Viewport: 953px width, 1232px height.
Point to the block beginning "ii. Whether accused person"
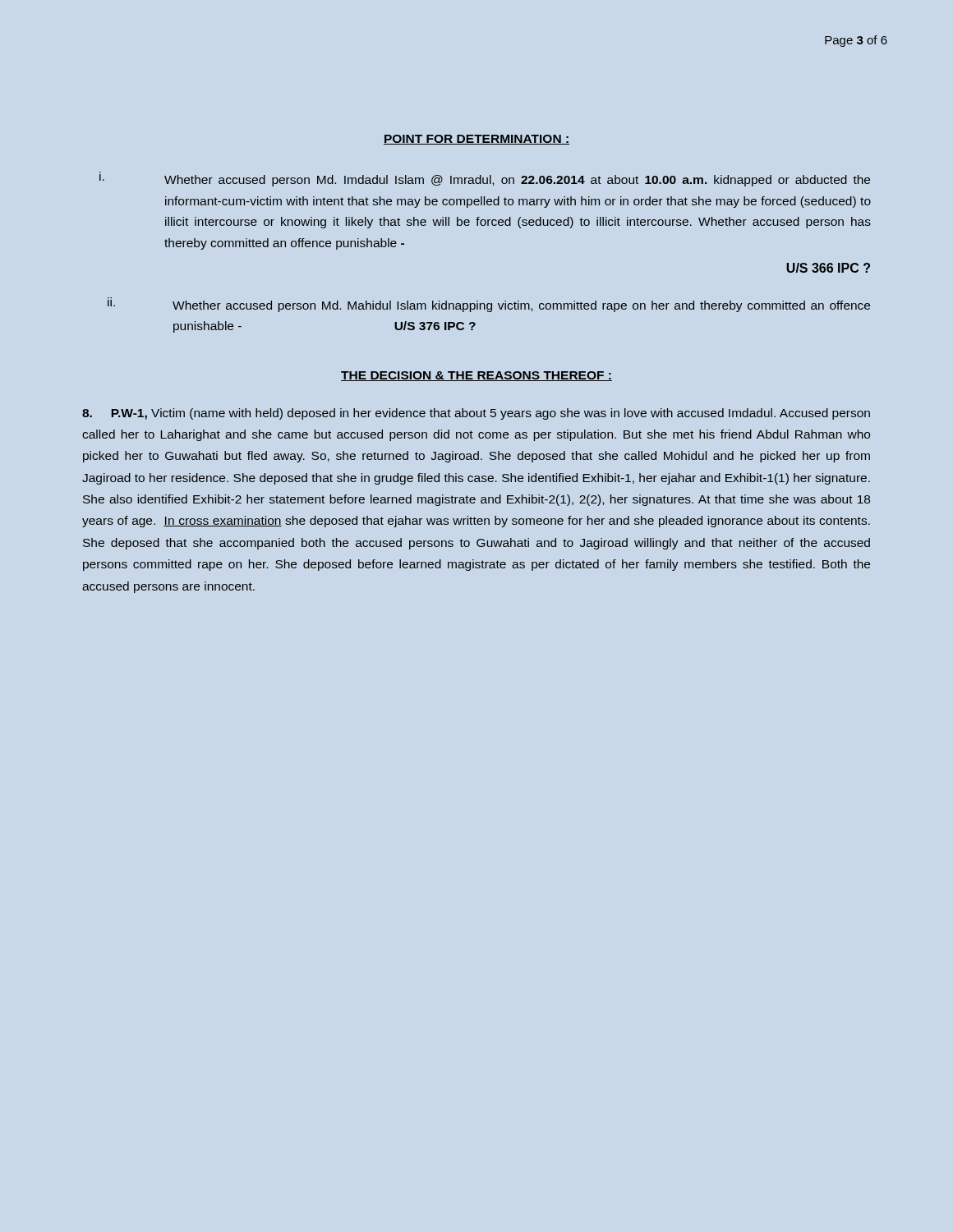coord(476,316)
